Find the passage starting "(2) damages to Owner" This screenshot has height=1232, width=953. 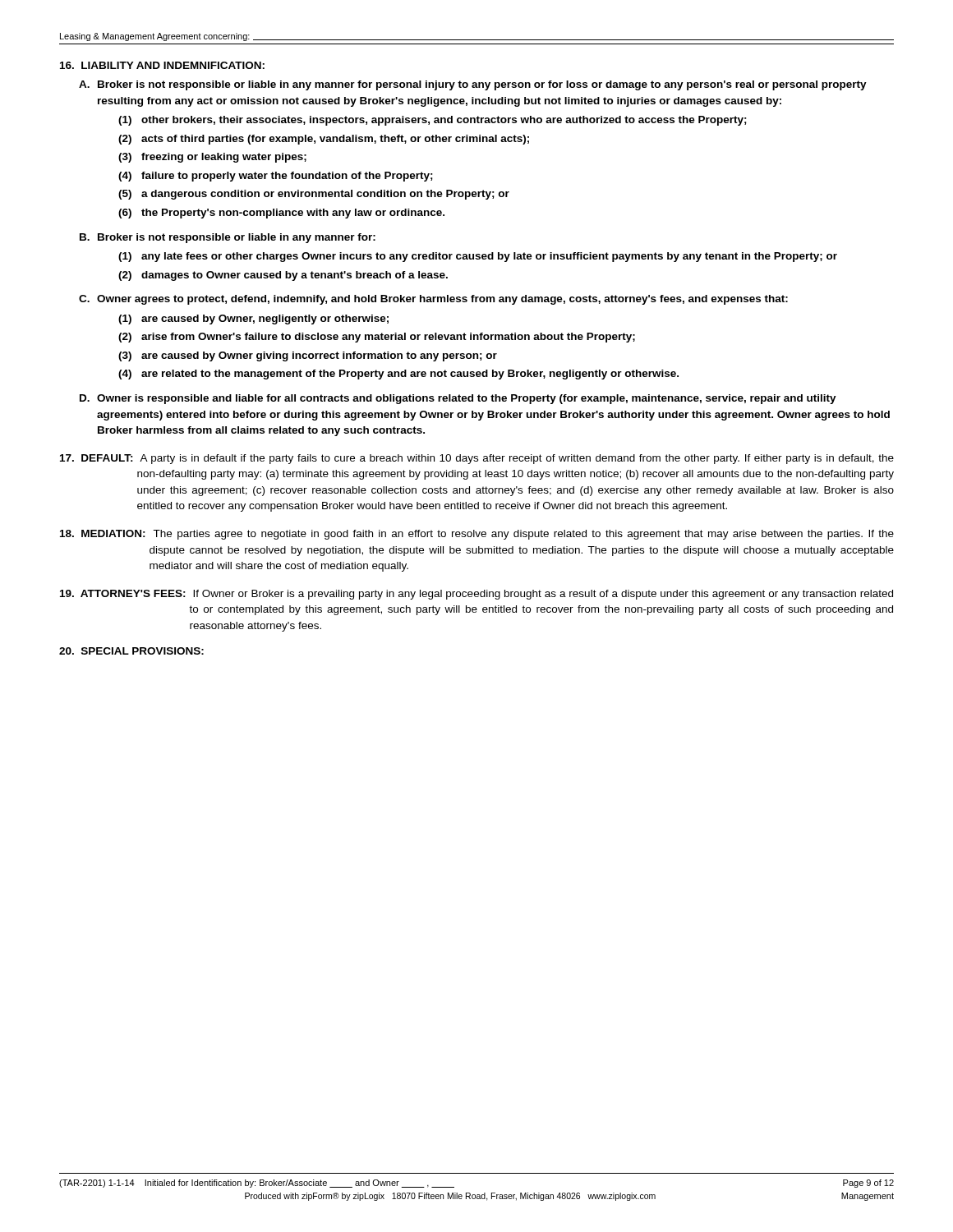[283, 275]
